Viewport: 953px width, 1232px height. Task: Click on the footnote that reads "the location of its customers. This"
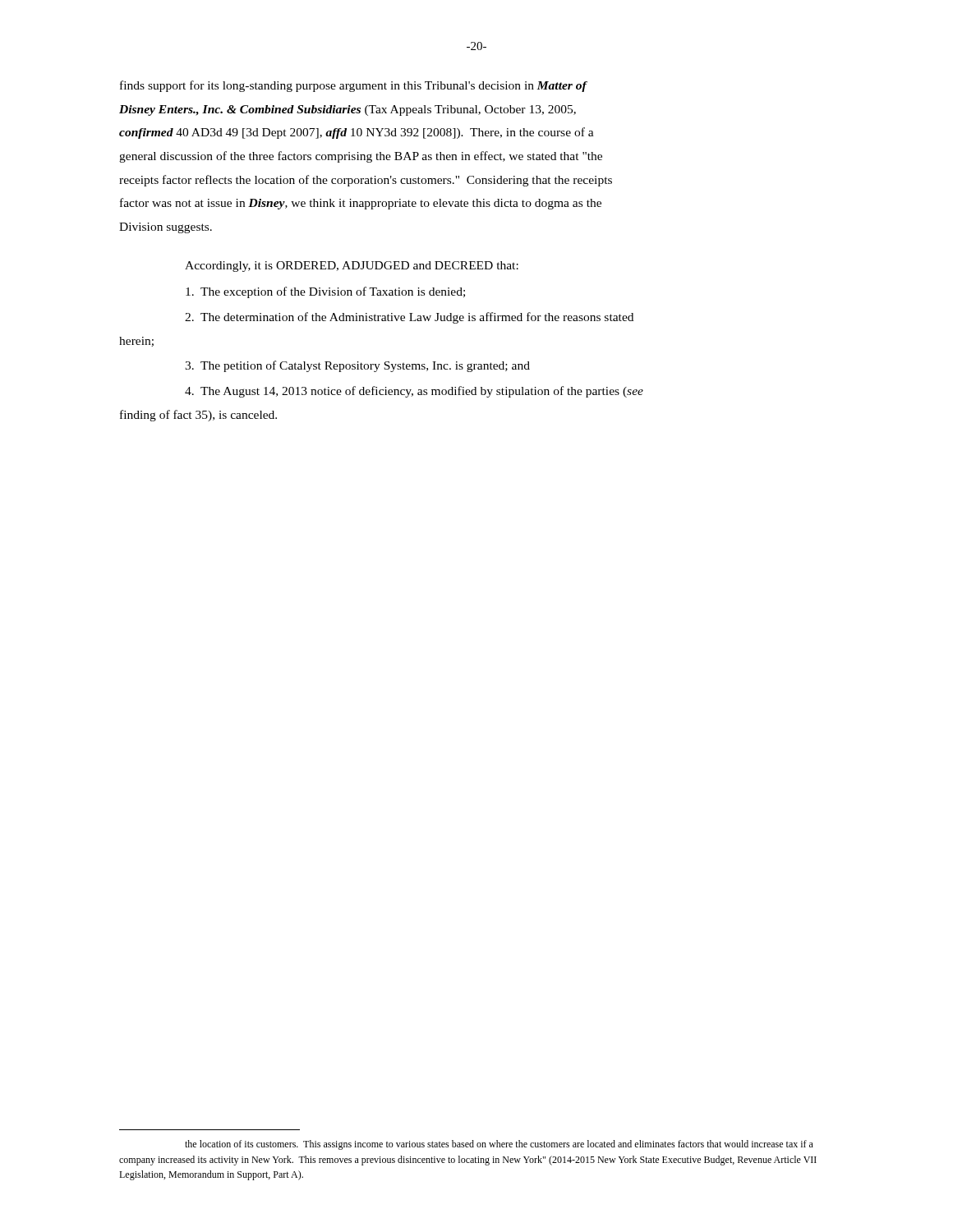[x=468, y=1160]
